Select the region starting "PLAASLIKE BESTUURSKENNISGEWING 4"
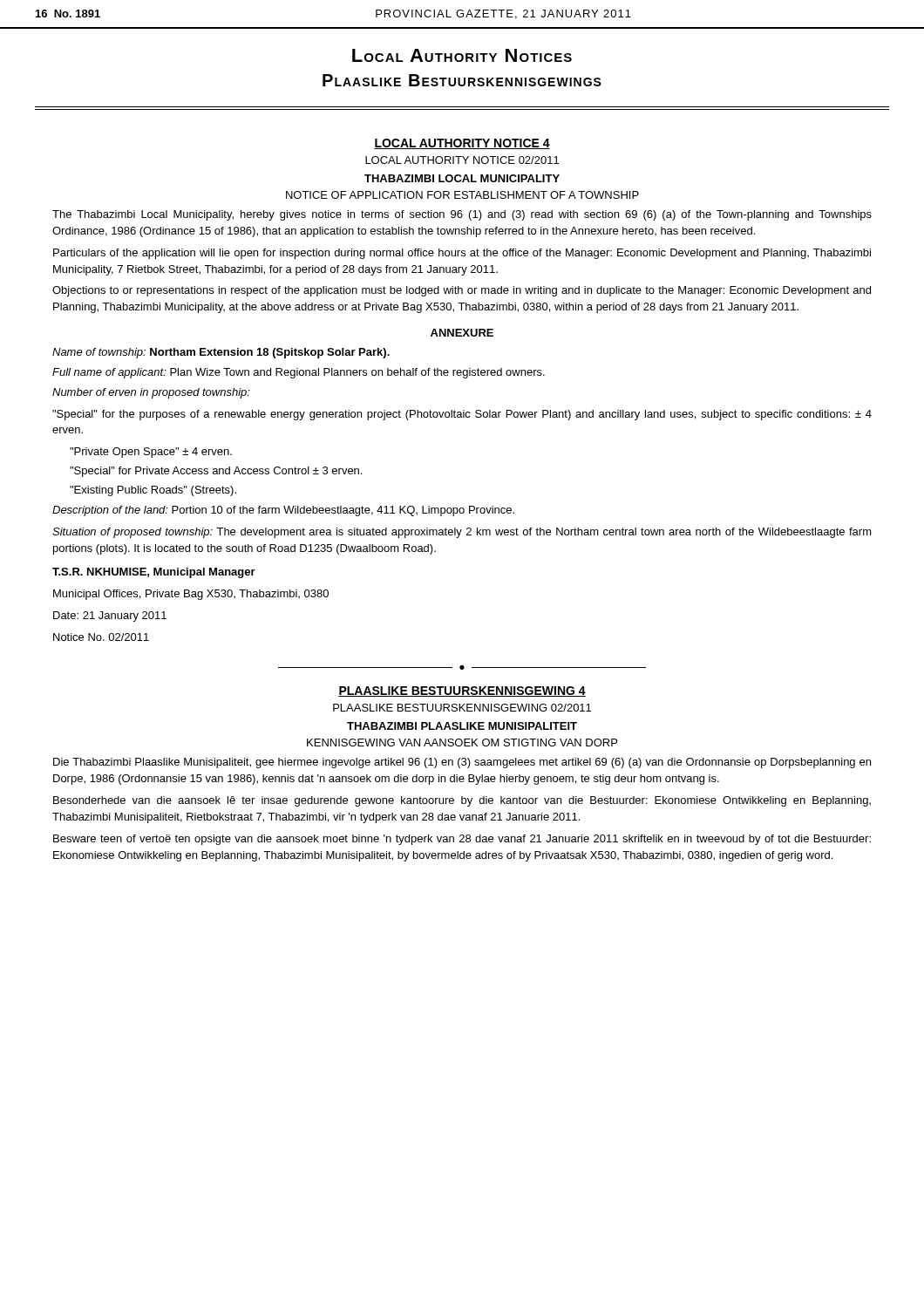Viewport: 924px width, 1308px height. [x=462, y=691]
